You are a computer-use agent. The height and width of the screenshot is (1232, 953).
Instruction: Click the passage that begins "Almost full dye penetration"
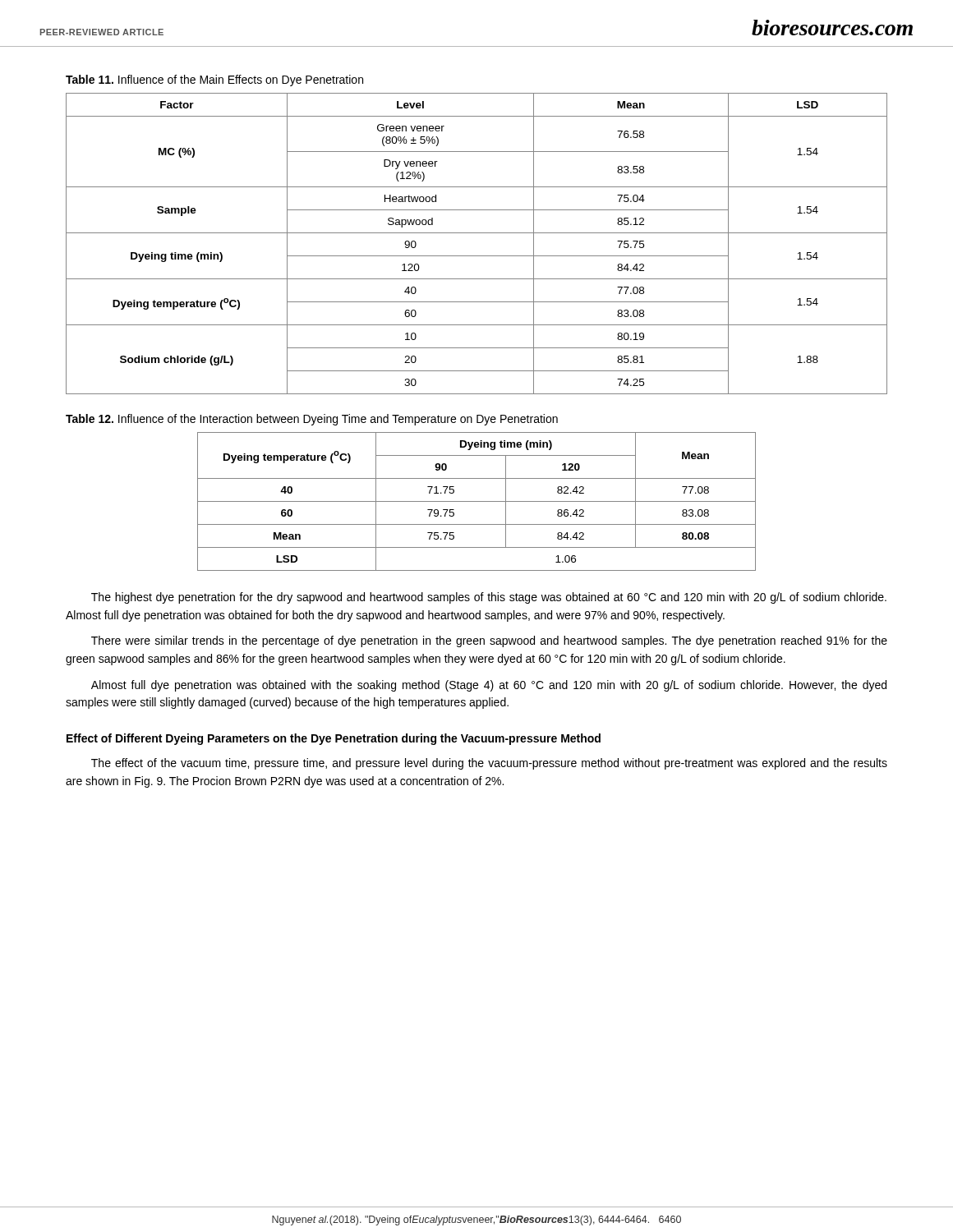(x=476, y=694)
